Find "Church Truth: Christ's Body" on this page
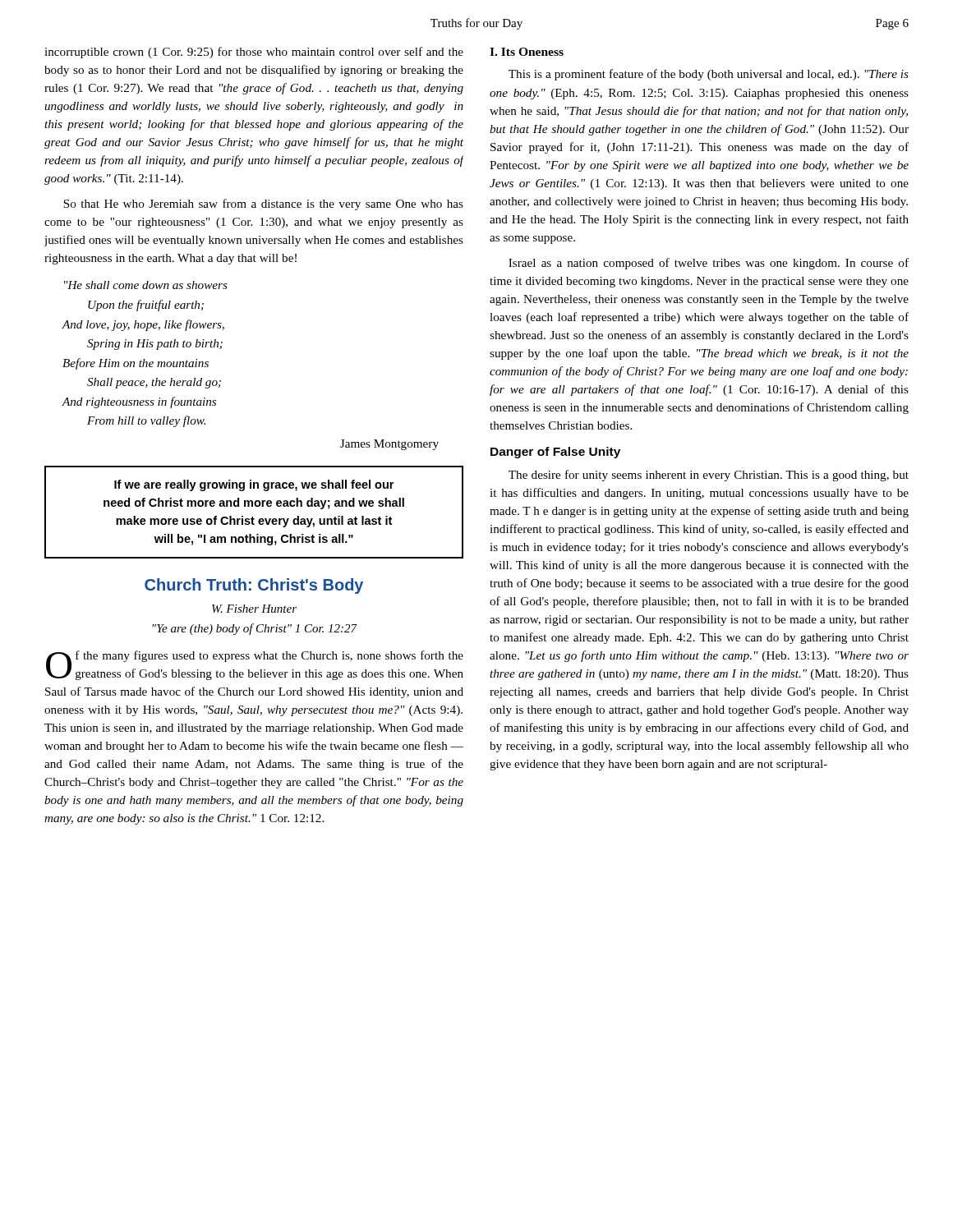The width and height of the screenshot is (953, 1232). pos(254,586)
